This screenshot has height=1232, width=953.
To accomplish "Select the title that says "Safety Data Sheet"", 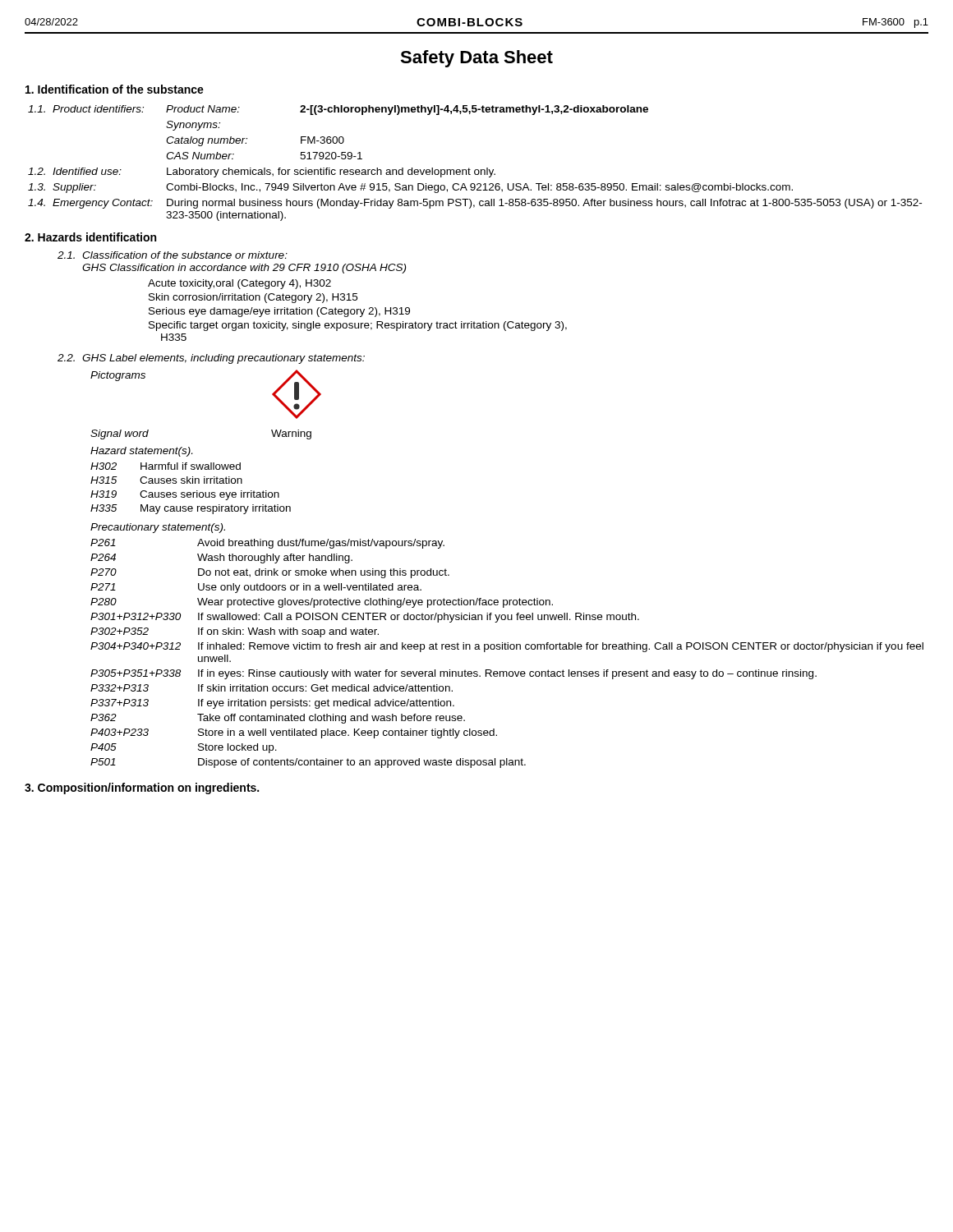I will coord(476,57).
